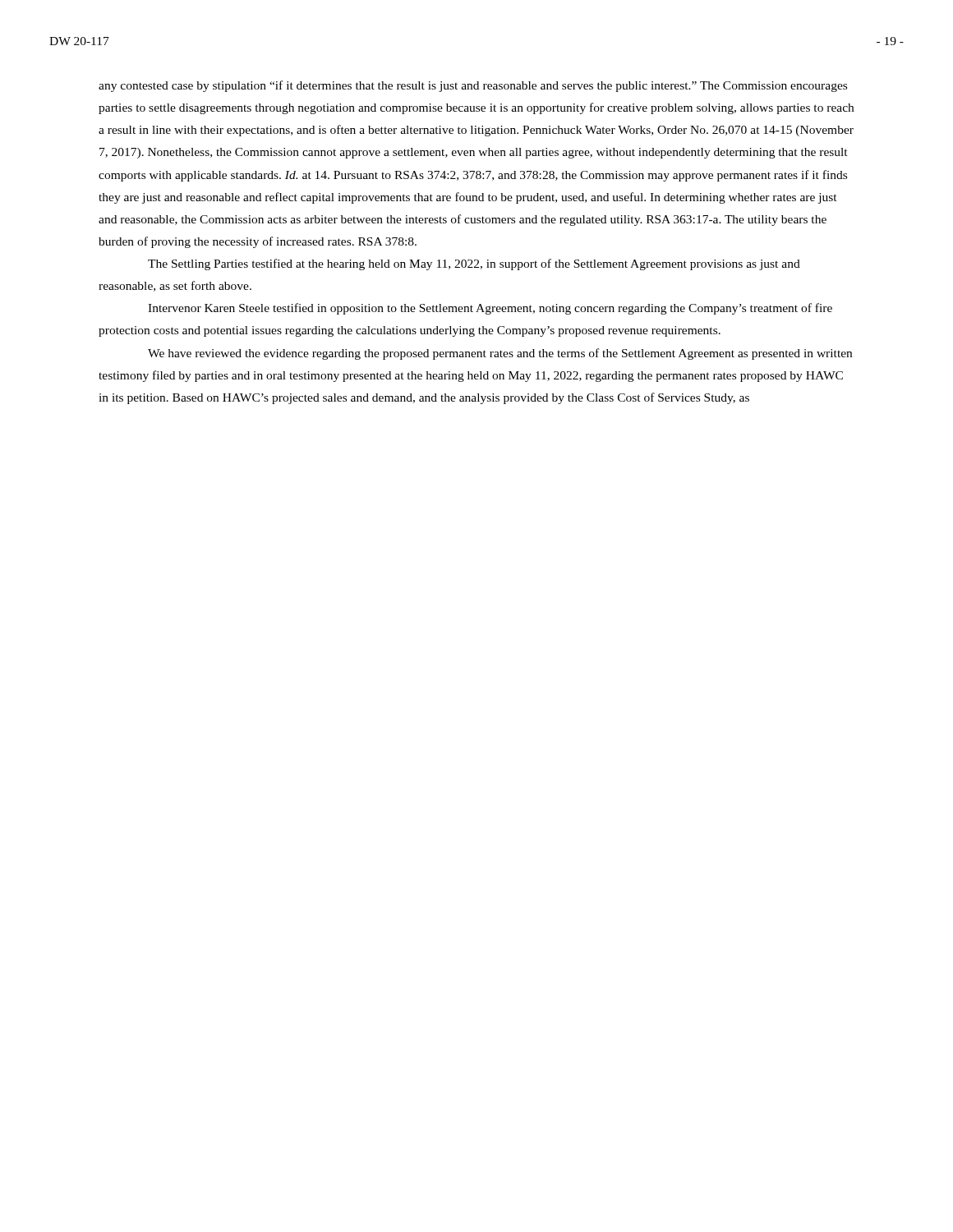Image resolution: width=953 pixels, height=1232 pixels.
Task: Locate the block starting "Intervenor Karen Steele testified in opposition to the"
Action: click(476, 319)
